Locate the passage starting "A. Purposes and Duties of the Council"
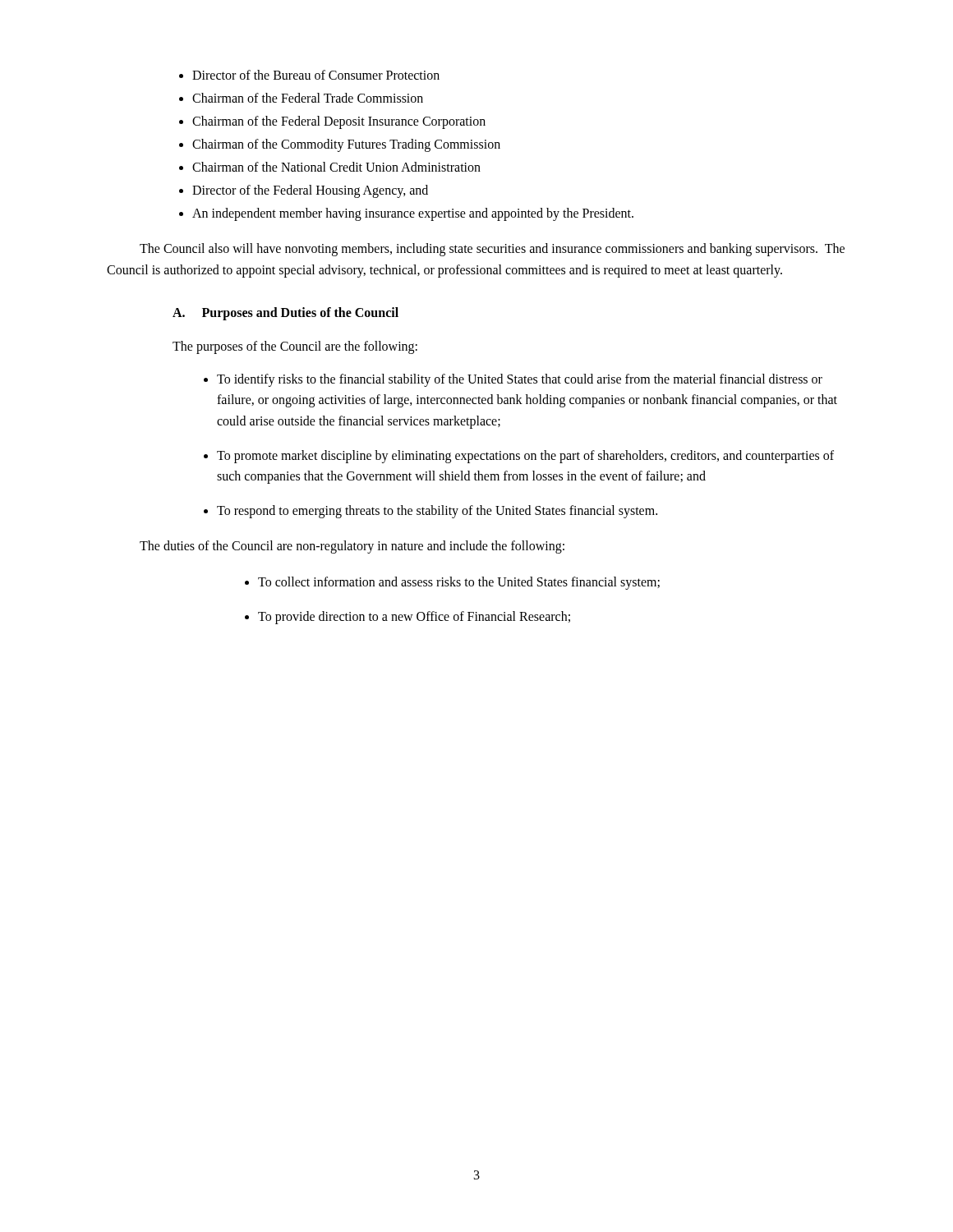The width and height of the screenshot is (953, 1232). click(x=286, y=313)
